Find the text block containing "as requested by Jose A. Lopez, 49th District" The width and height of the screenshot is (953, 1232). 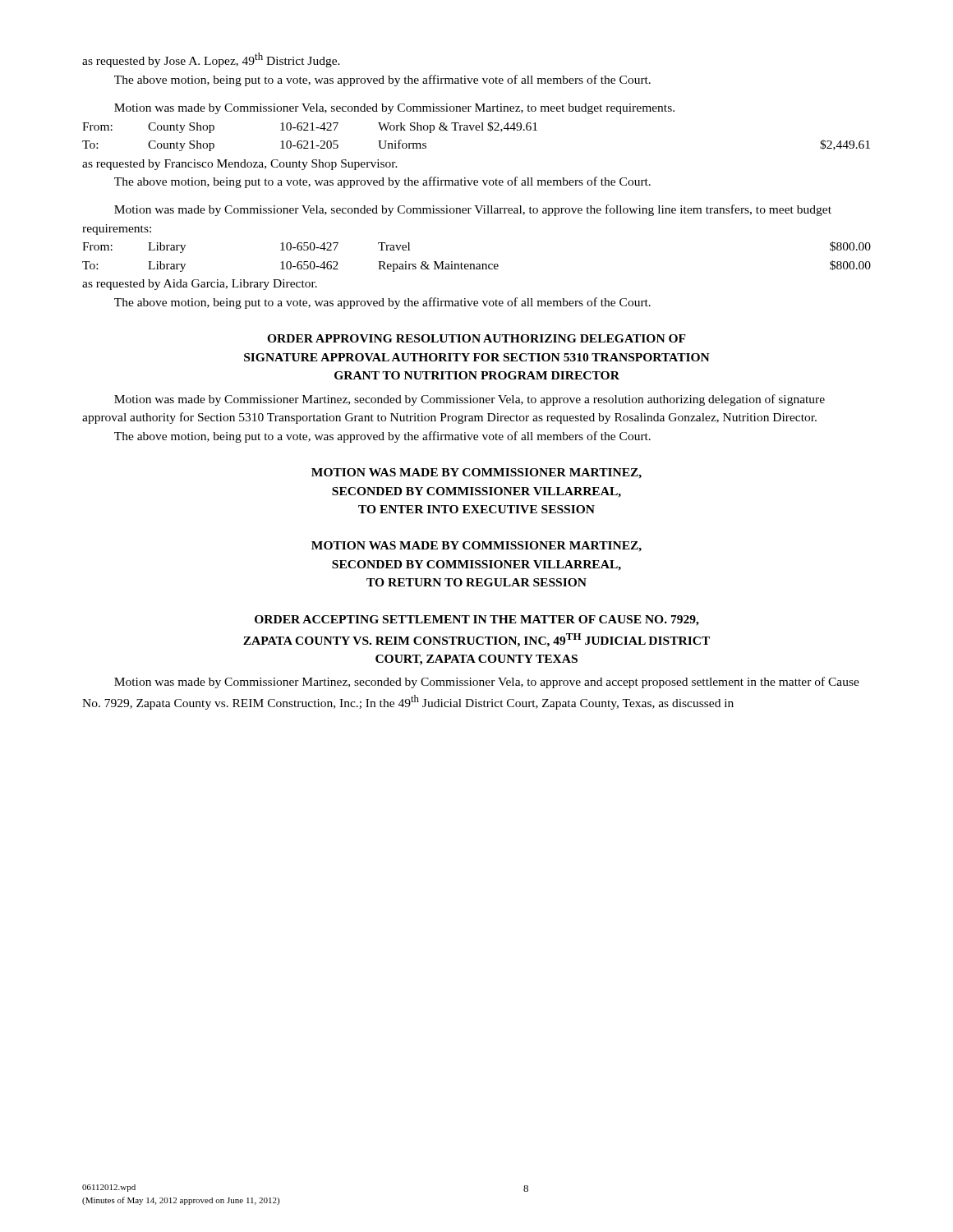pyautogui.click(x=211, y=59)
